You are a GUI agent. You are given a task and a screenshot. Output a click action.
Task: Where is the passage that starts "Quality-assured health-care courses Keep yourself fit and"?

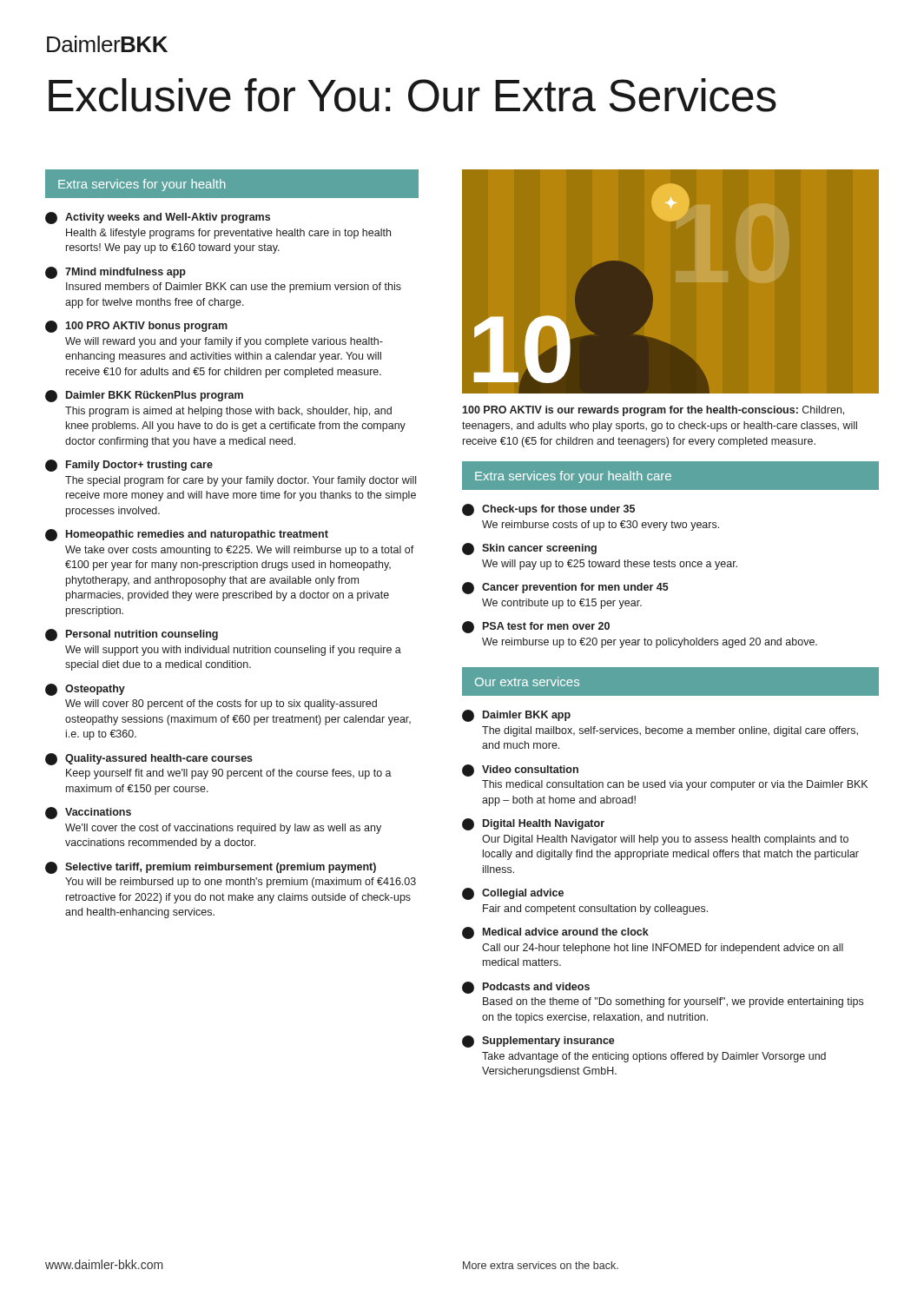pos(232,774)
